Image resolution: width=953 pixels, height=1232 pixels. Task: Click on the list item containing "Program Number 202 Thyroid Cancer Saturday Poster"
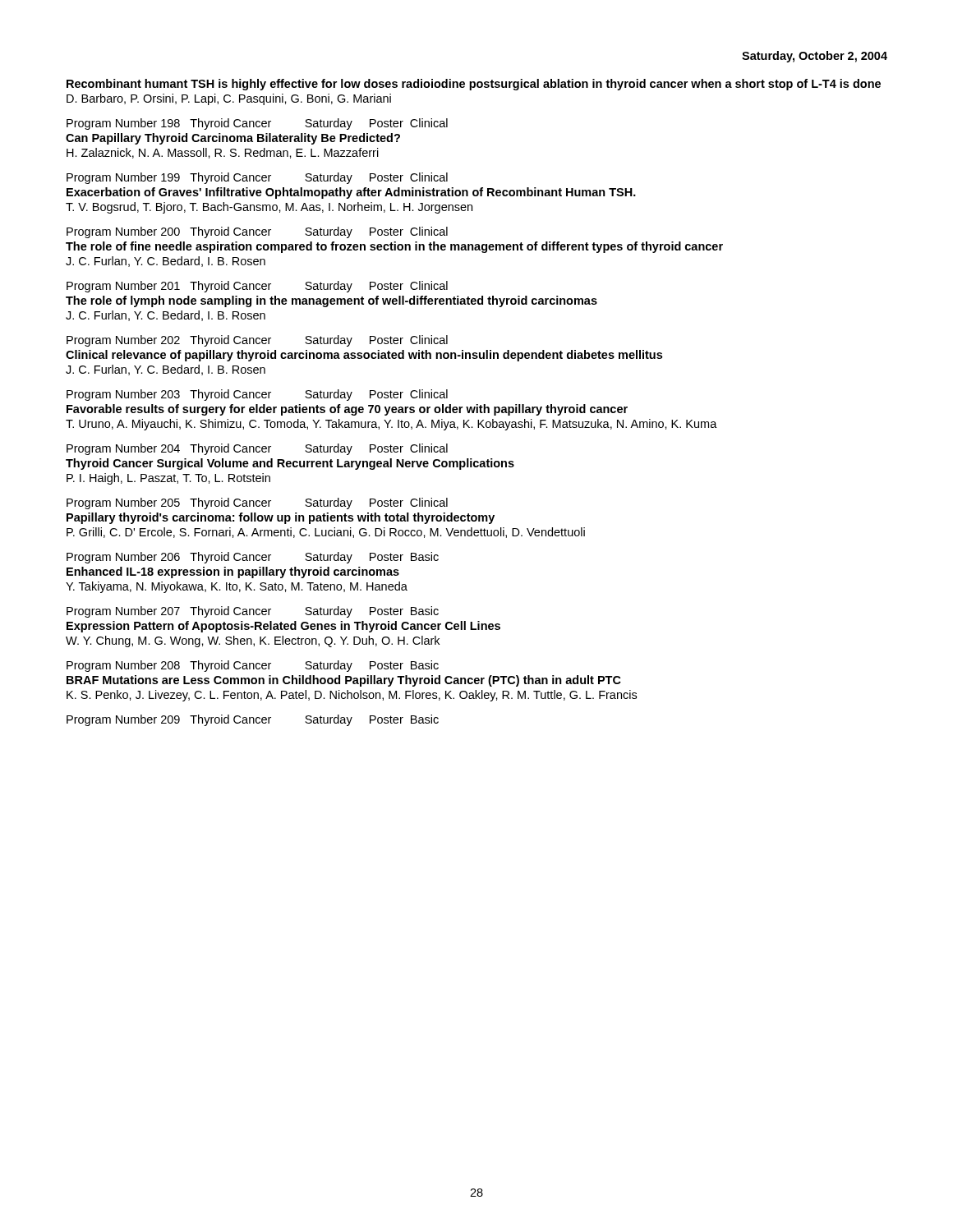pos(476,355)
